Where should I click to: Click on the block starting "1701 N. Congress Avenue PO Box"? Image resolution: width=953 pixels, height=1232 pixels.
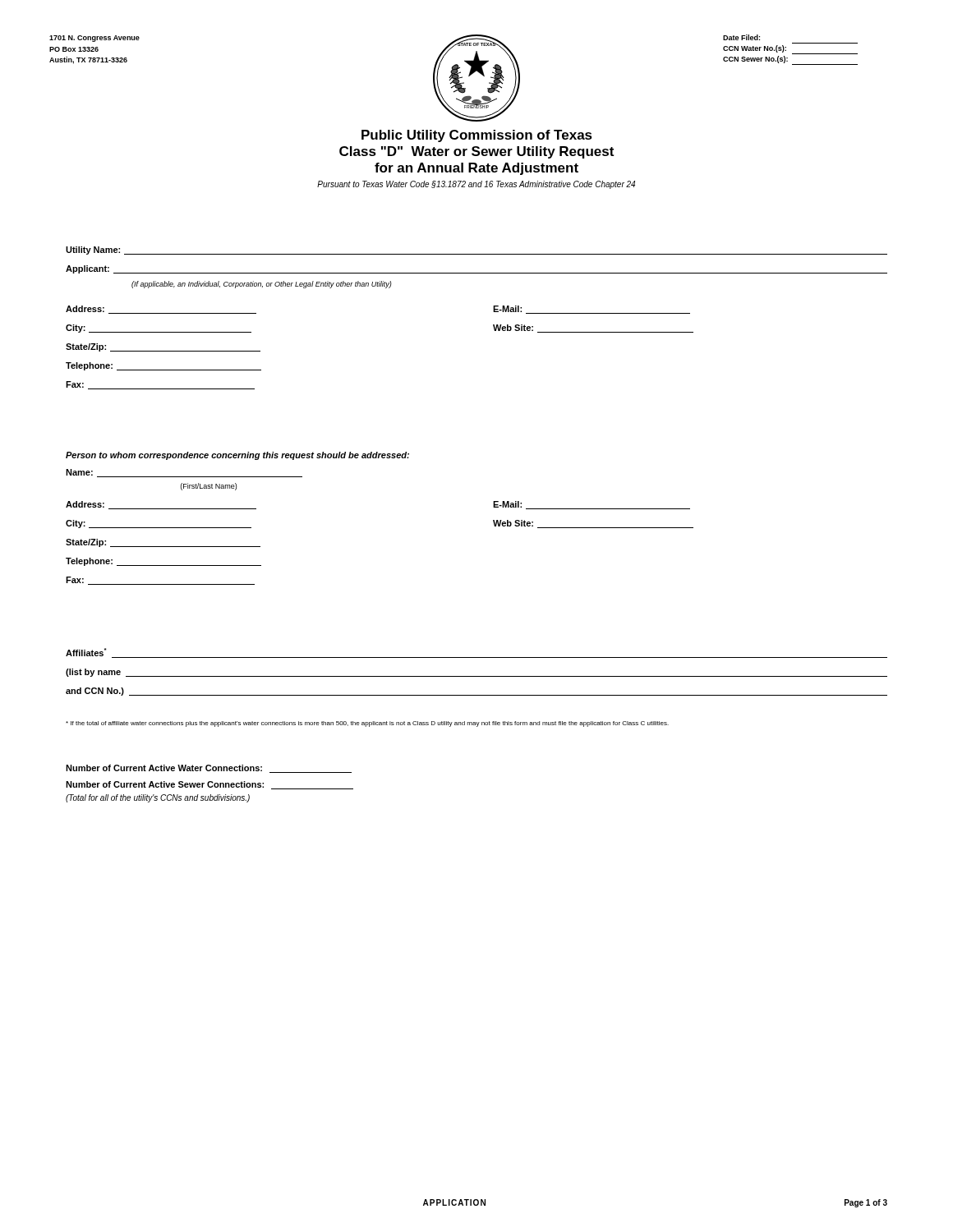pos(94,49)
